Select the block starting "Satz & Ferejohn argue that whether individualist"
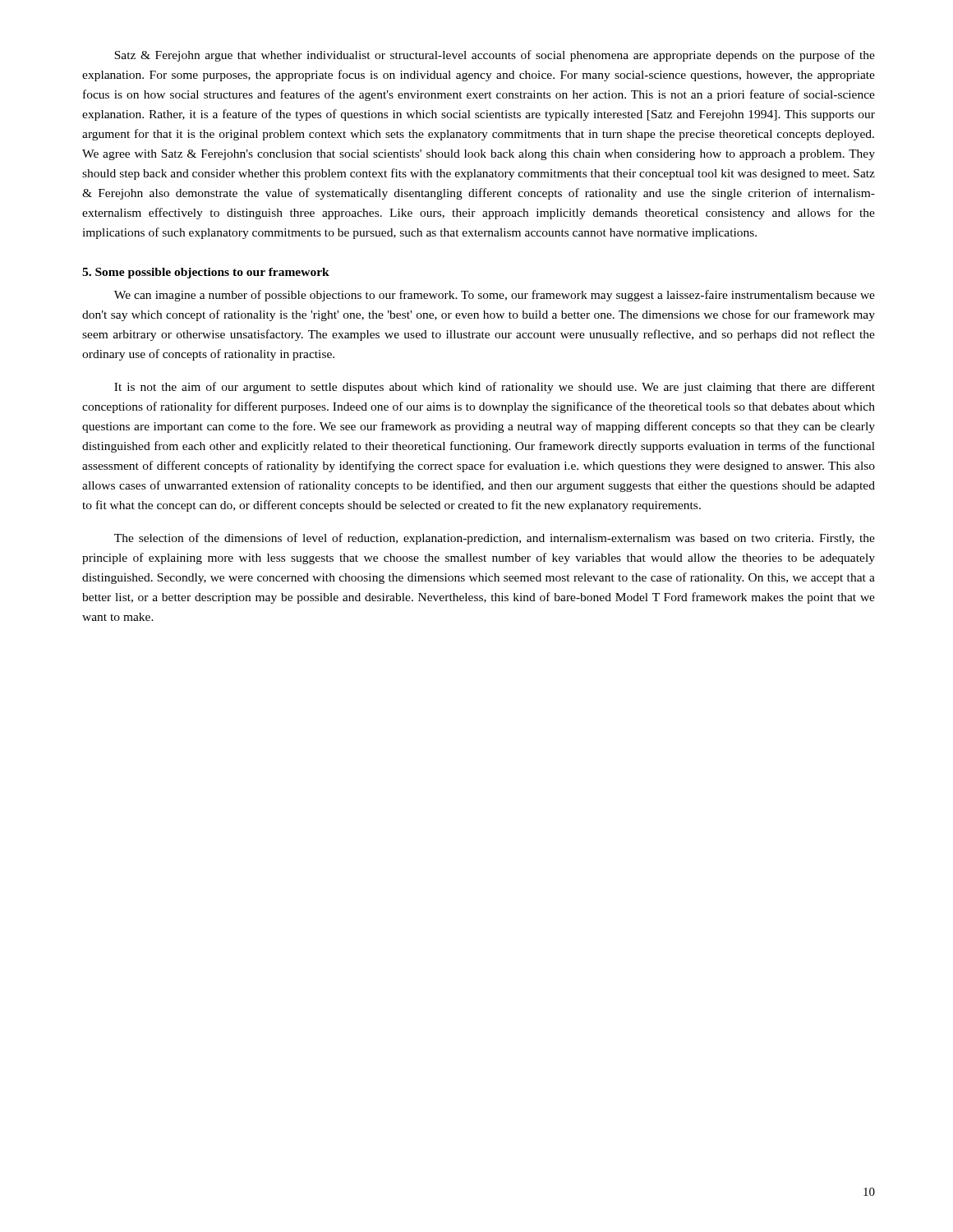 coord(479,144)
